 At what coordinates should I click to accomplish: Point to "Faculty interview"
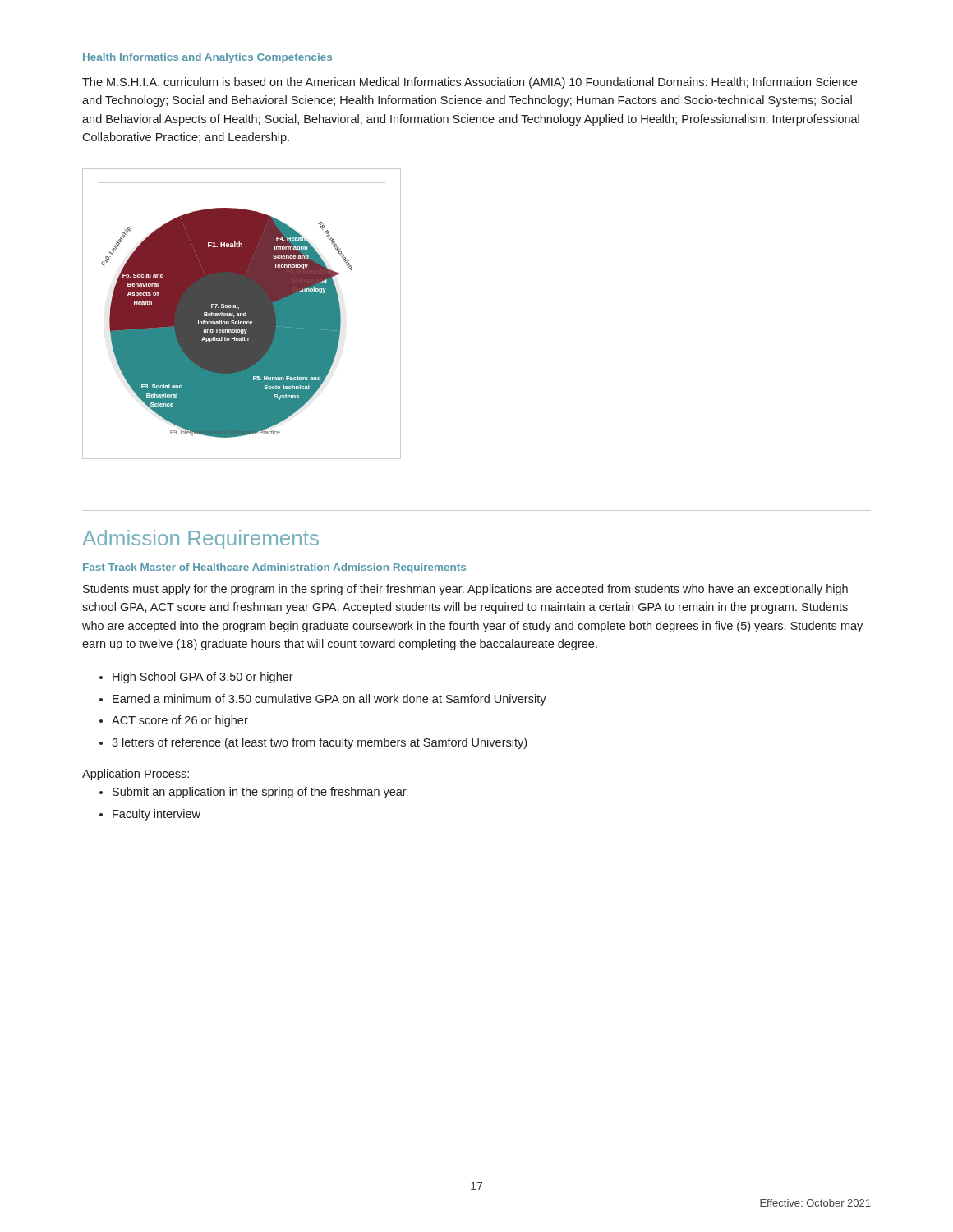pos(156,814)
